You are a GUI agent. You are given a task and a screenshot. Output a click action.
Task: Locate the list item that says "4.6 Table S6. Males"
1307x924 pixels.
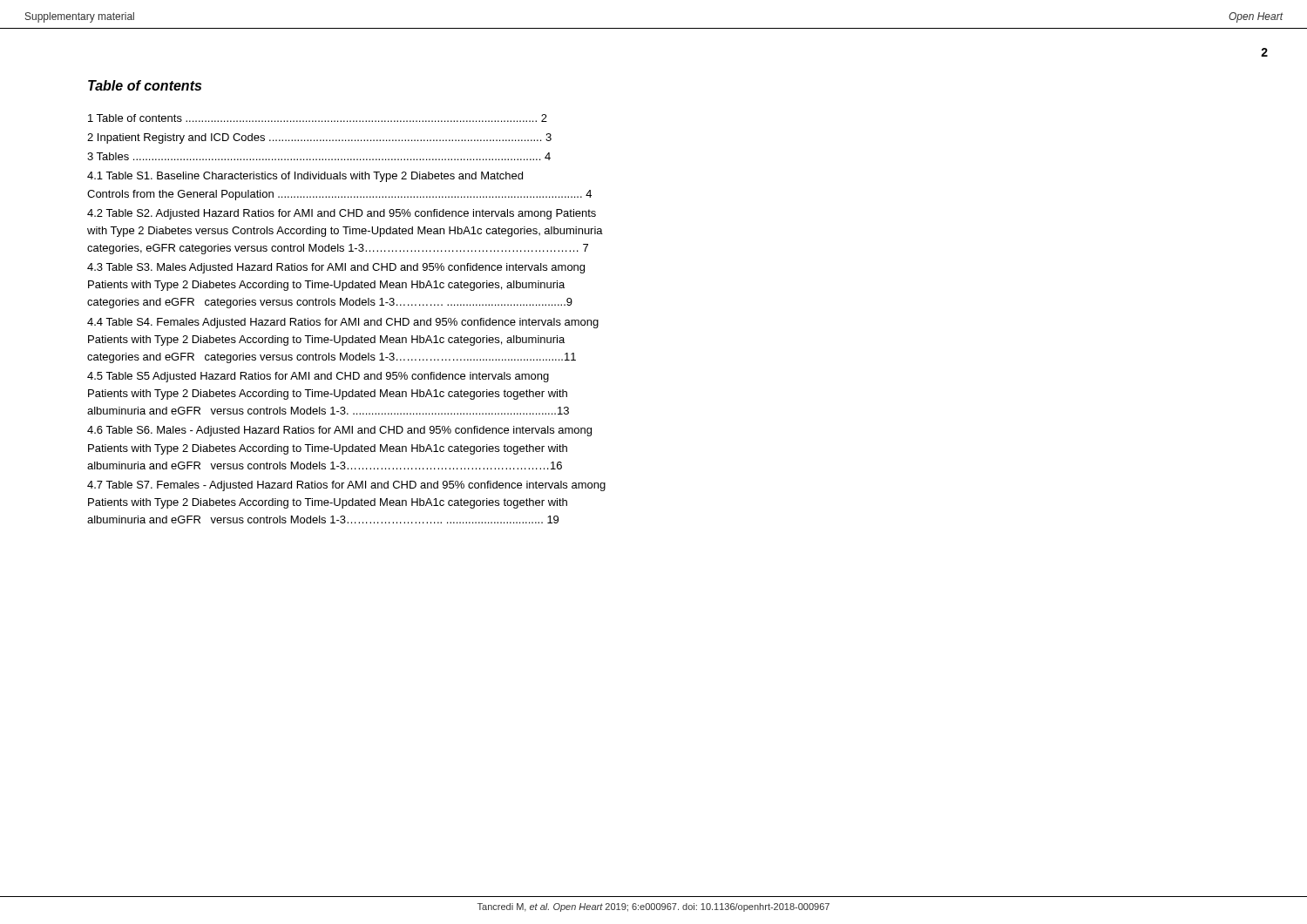pos(340,448)
